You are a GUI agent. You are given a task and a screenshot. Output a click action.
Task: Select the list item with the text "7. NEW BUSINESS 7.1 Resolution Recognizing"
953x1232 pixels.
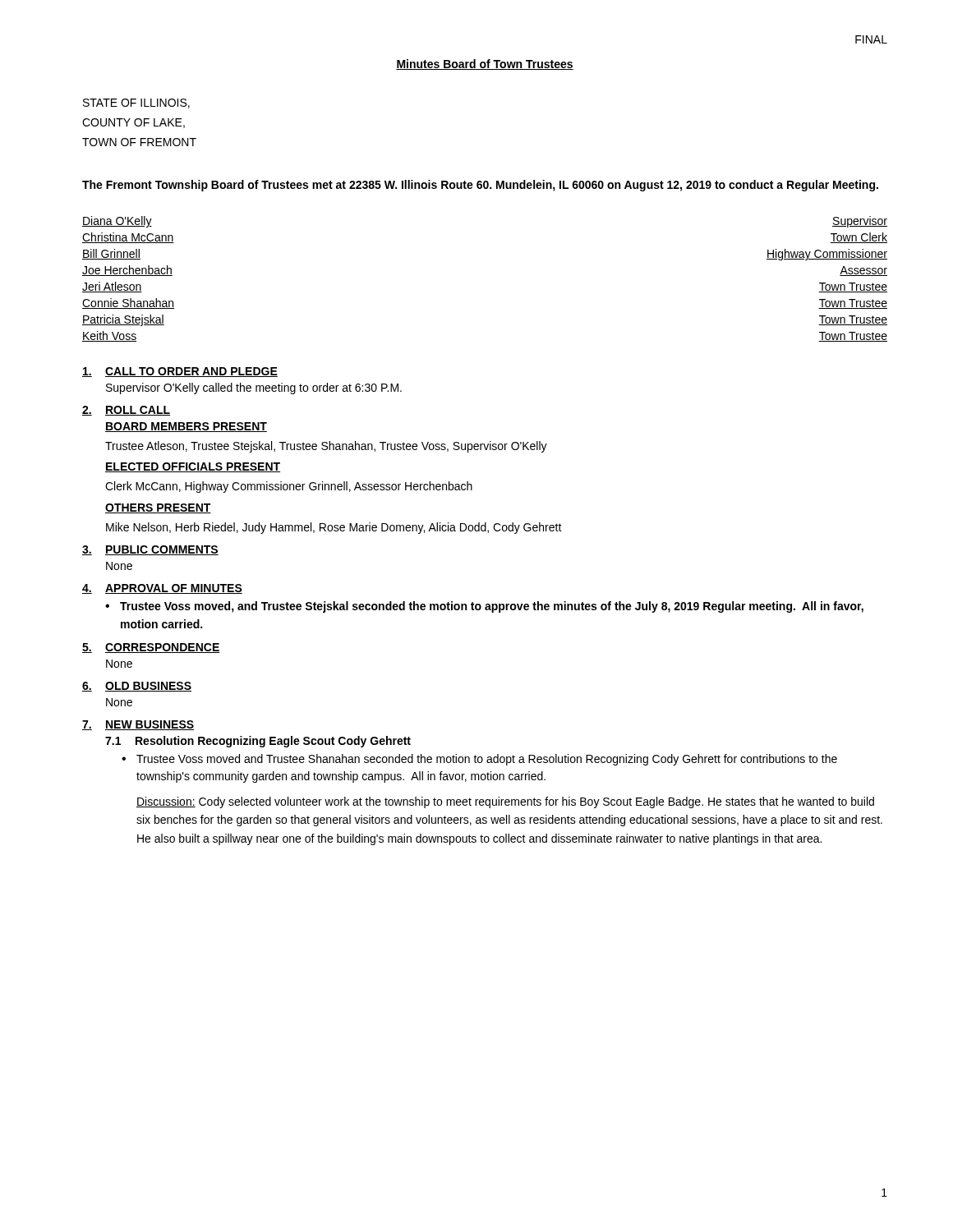click(x=485, y=783)
